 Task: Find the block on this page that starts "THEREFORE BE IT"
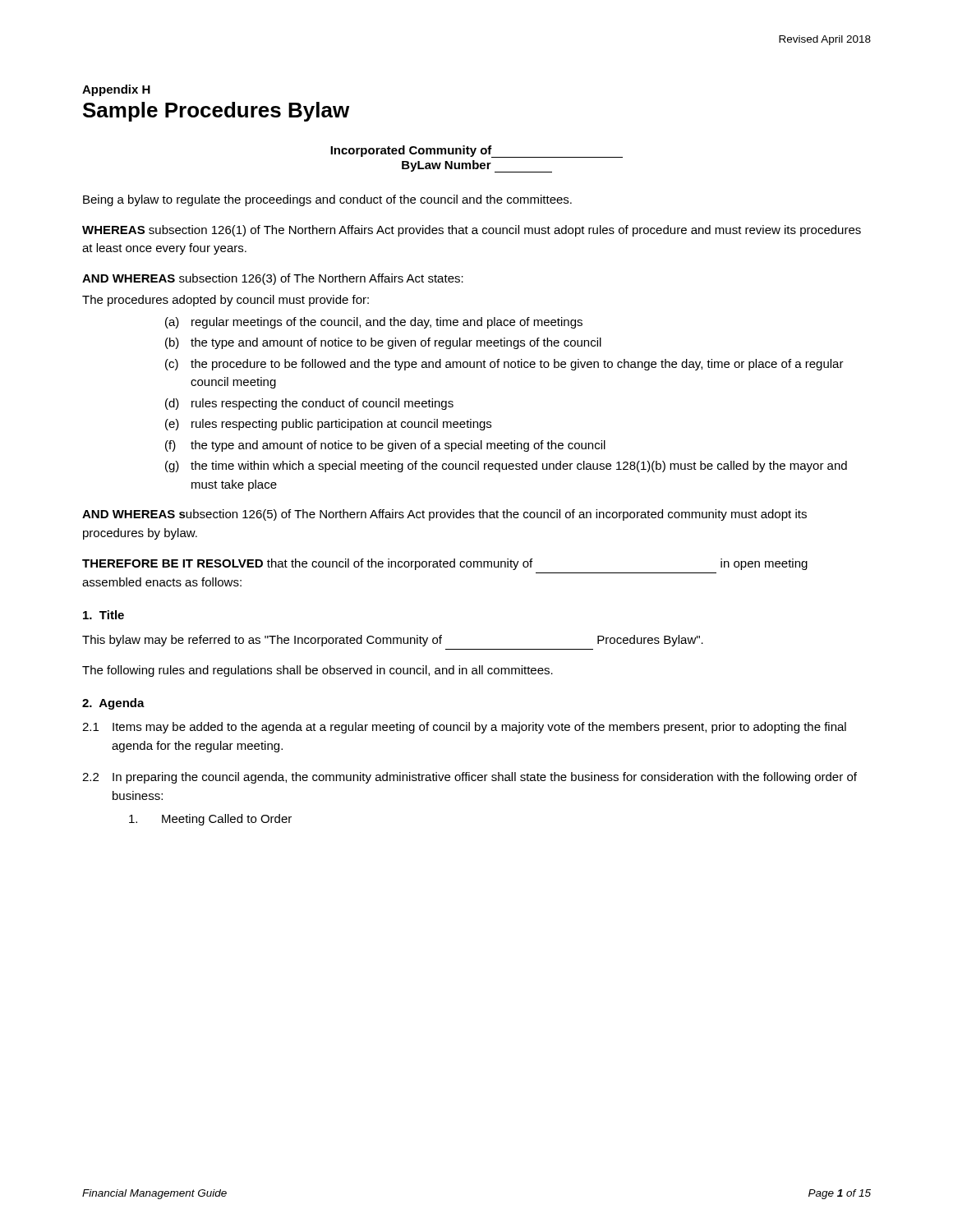(445, 571)
